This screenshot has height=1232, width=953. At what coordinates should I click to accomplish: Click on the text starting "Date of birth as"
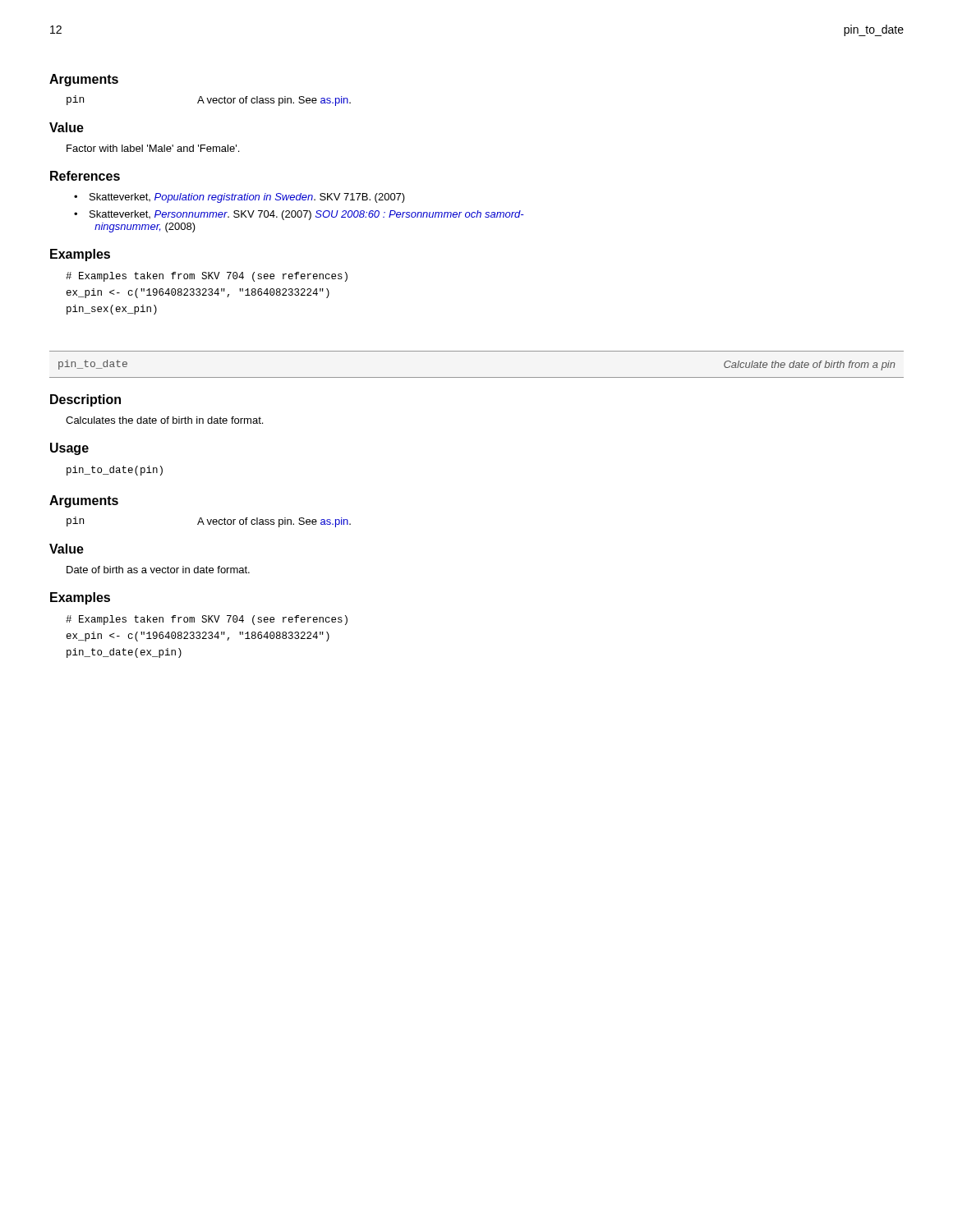point(158,570)
